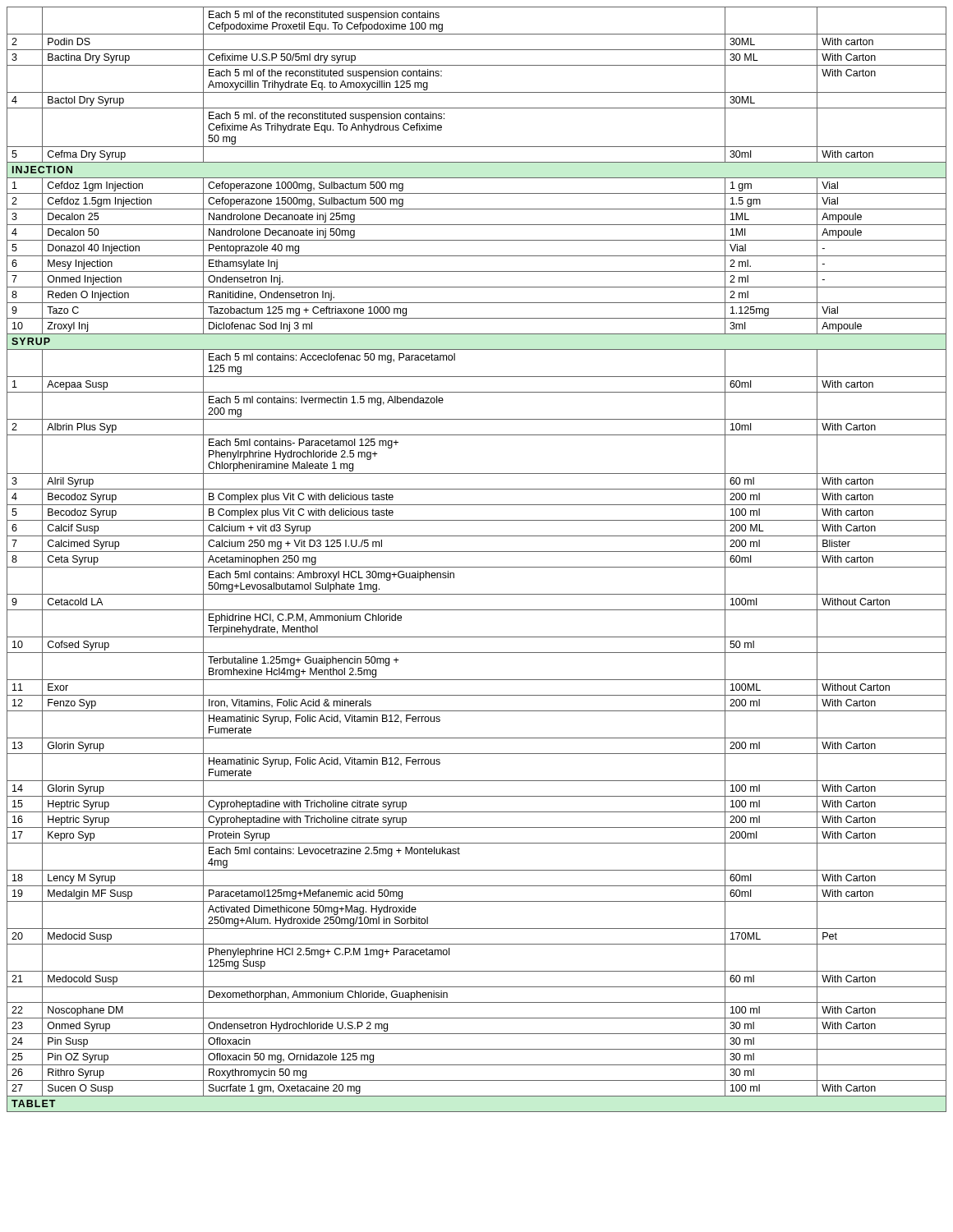Select the table
The image size is (953, 1232).
476,559
